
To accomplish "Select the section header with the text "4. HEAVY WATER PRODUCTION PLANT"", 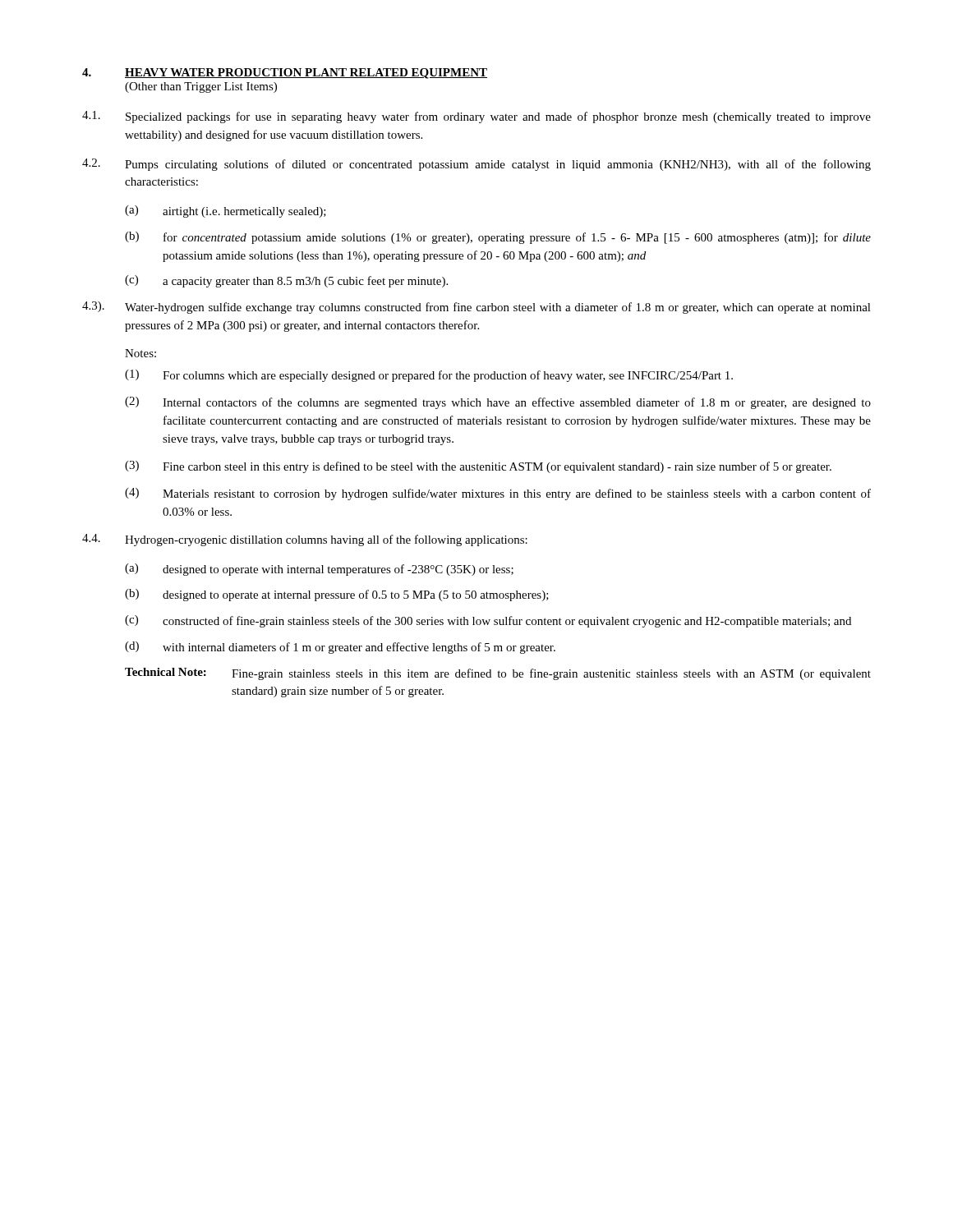I will 285,80.
